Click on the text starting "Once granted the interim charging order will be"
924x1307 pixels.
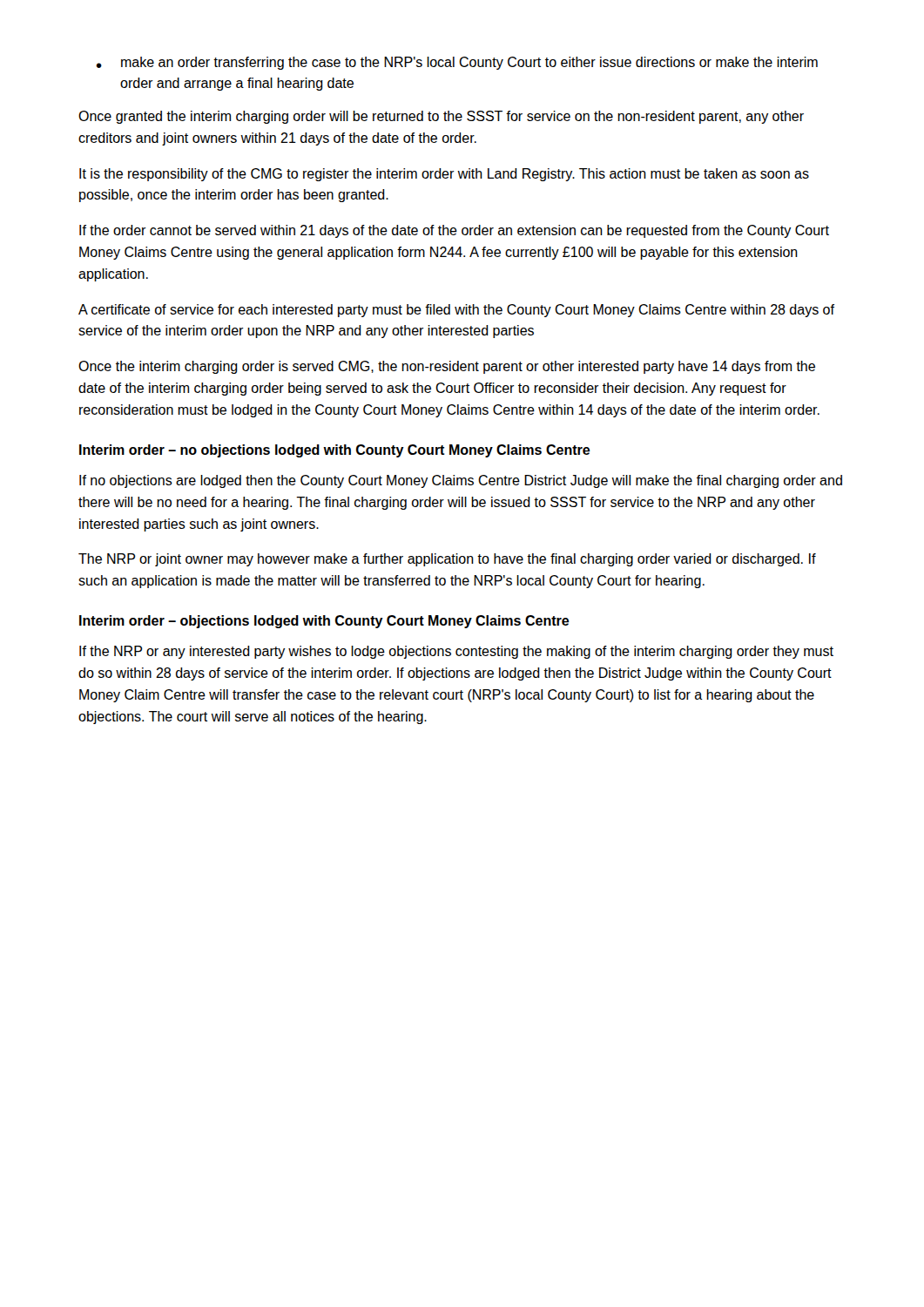(x=462, y=128)
